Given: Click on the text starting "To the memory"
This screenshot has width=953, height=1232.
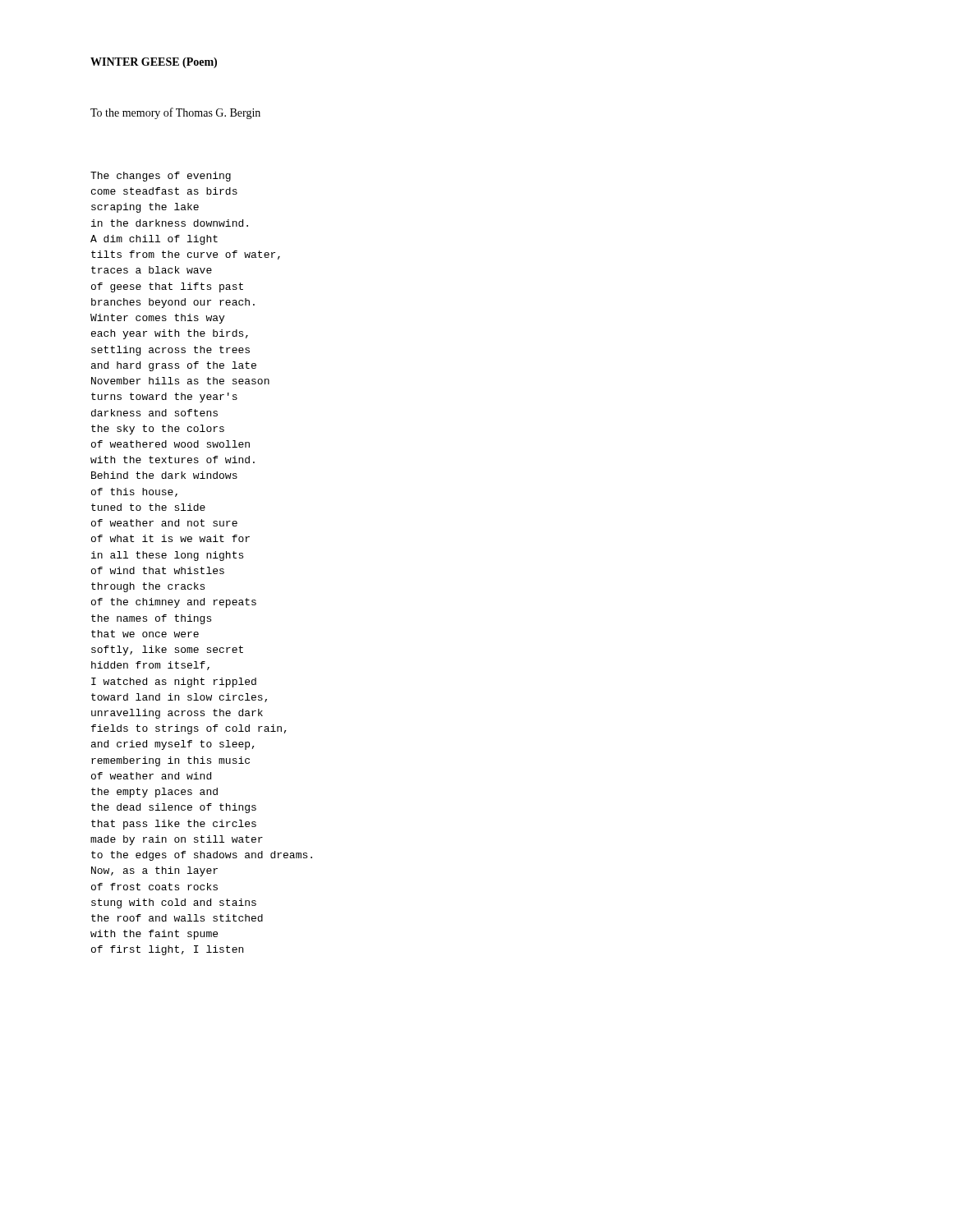Looking at the screenshot, I should tap(175, 113).
